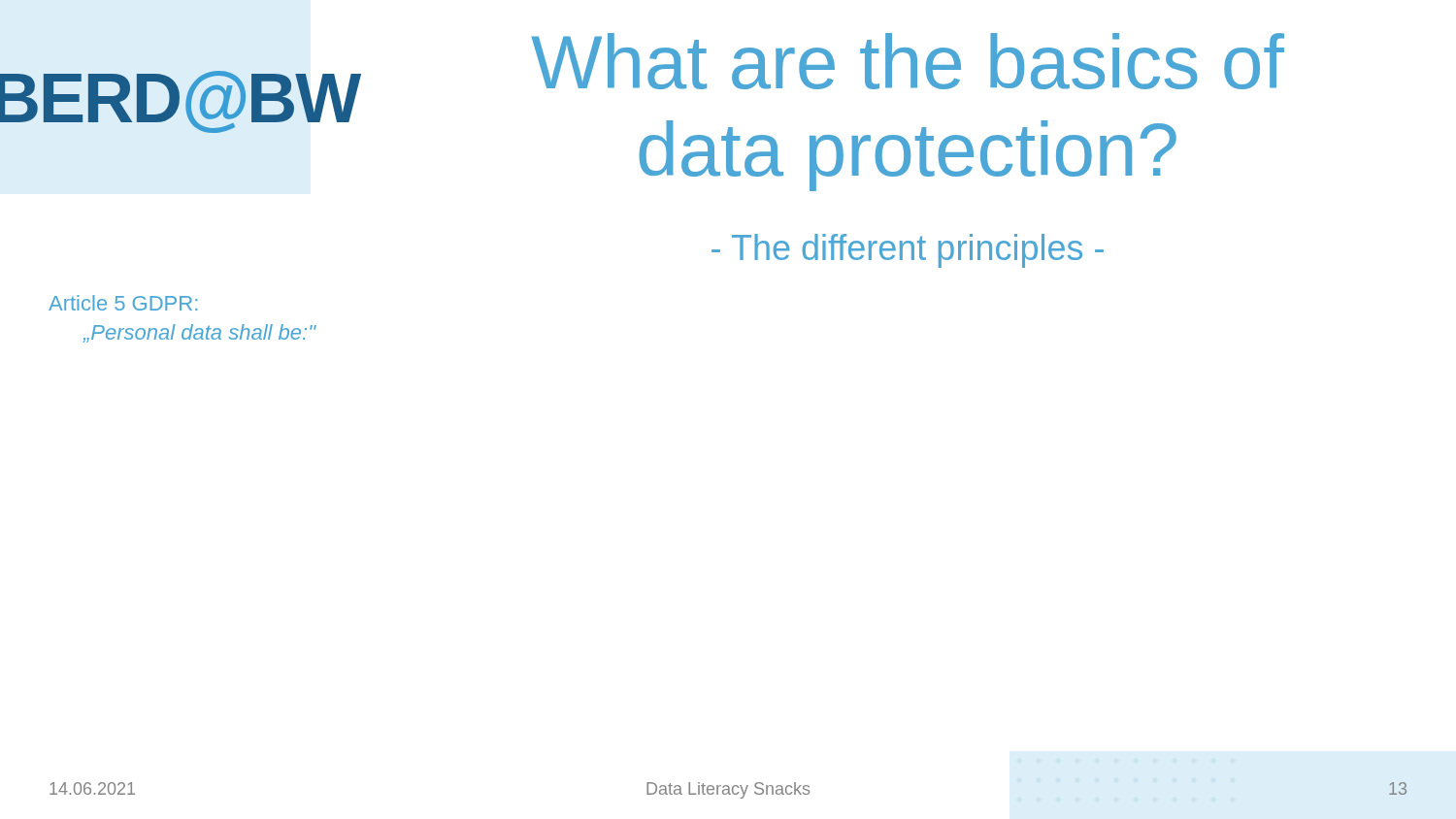1456x819 pixels.
Task: Find the logo
Action: 175,98
